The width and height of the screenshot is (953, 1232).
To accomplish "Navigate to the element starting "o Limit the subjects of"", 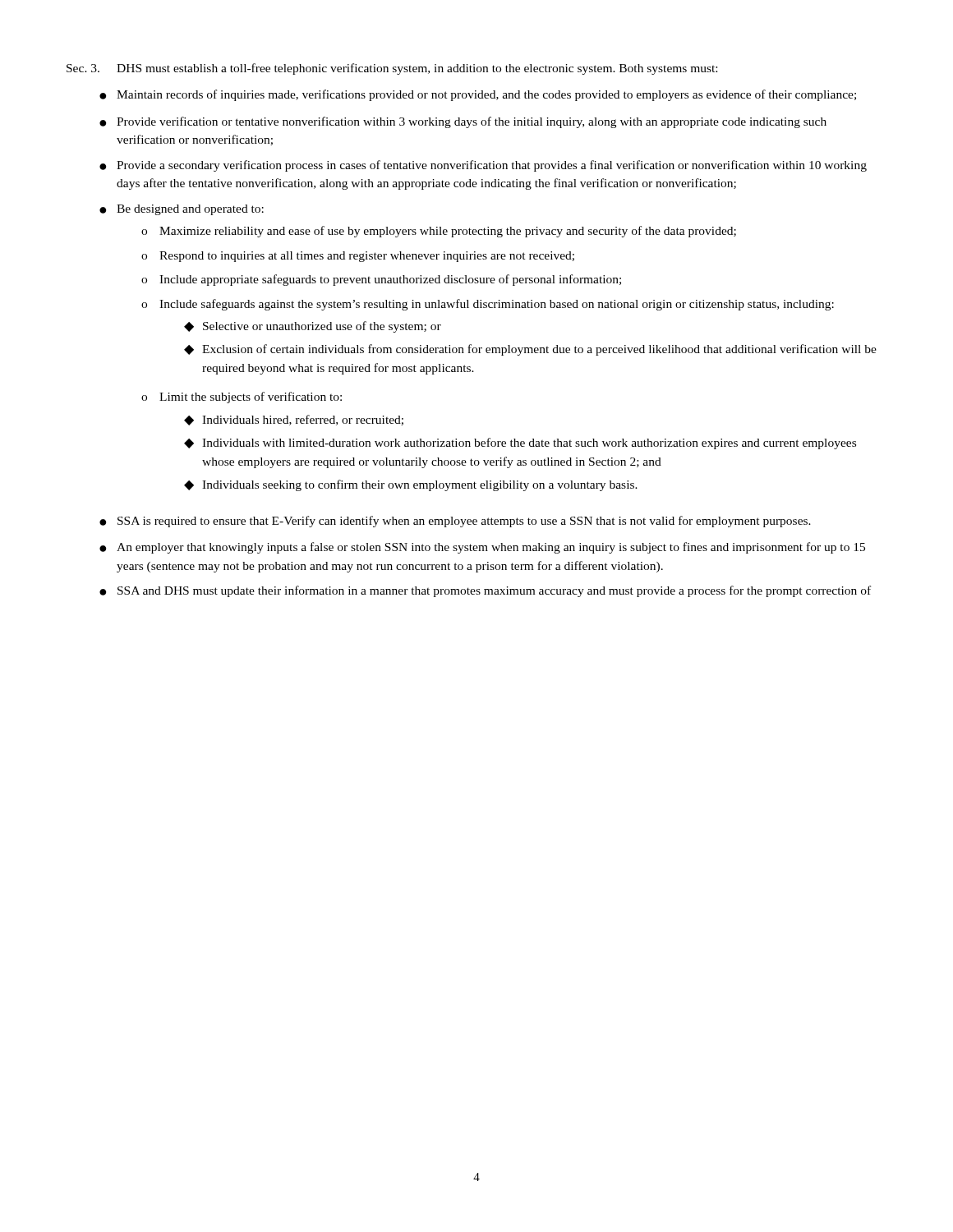I will [514, 444].
